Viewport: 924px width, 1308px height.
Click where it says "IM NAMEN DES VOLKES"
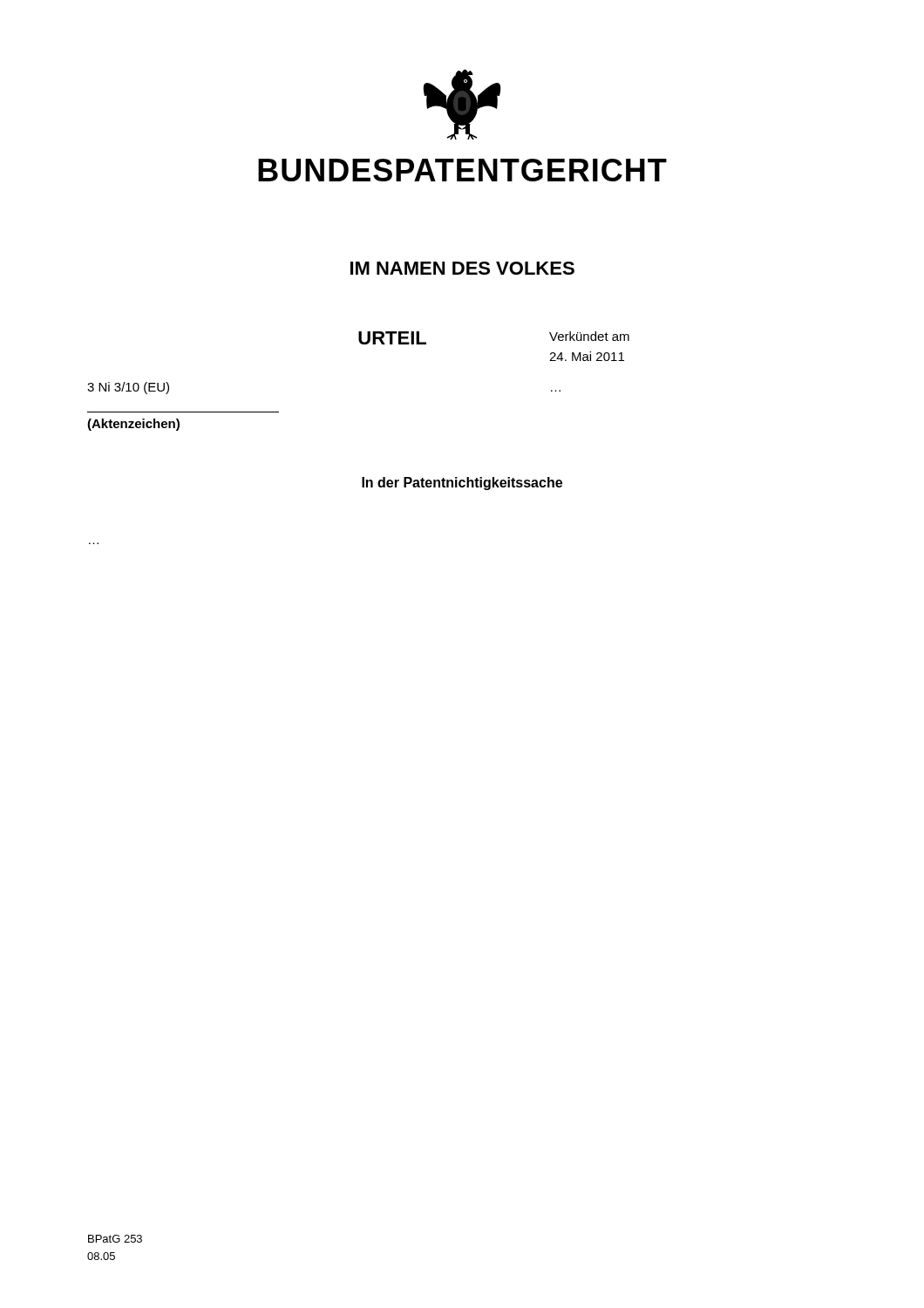coord(462,269)
